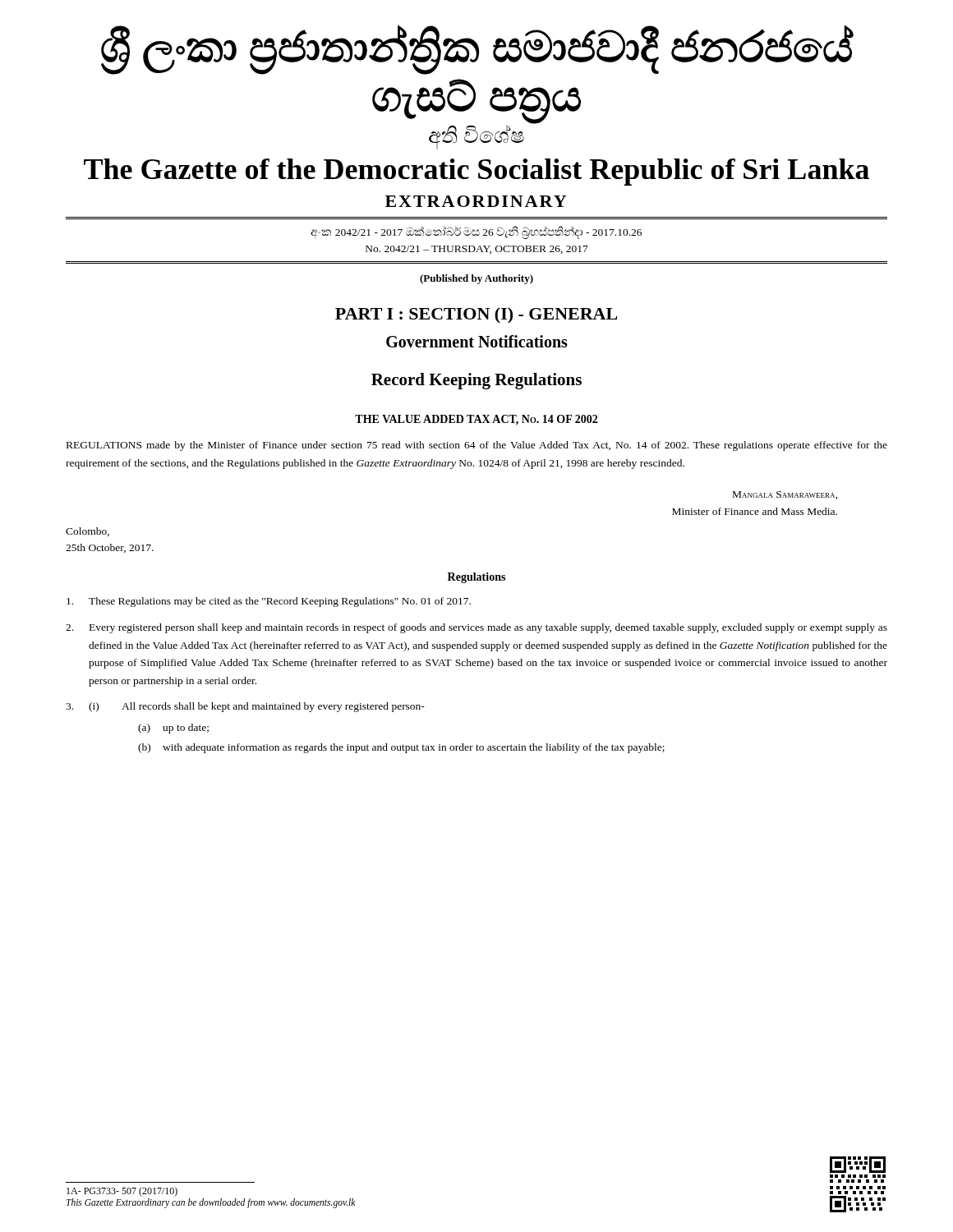Find the section header that reads "Record Keeping Regulations"
The width and height of the screenshot is (953, 1232).
click(x=476, y=380)
